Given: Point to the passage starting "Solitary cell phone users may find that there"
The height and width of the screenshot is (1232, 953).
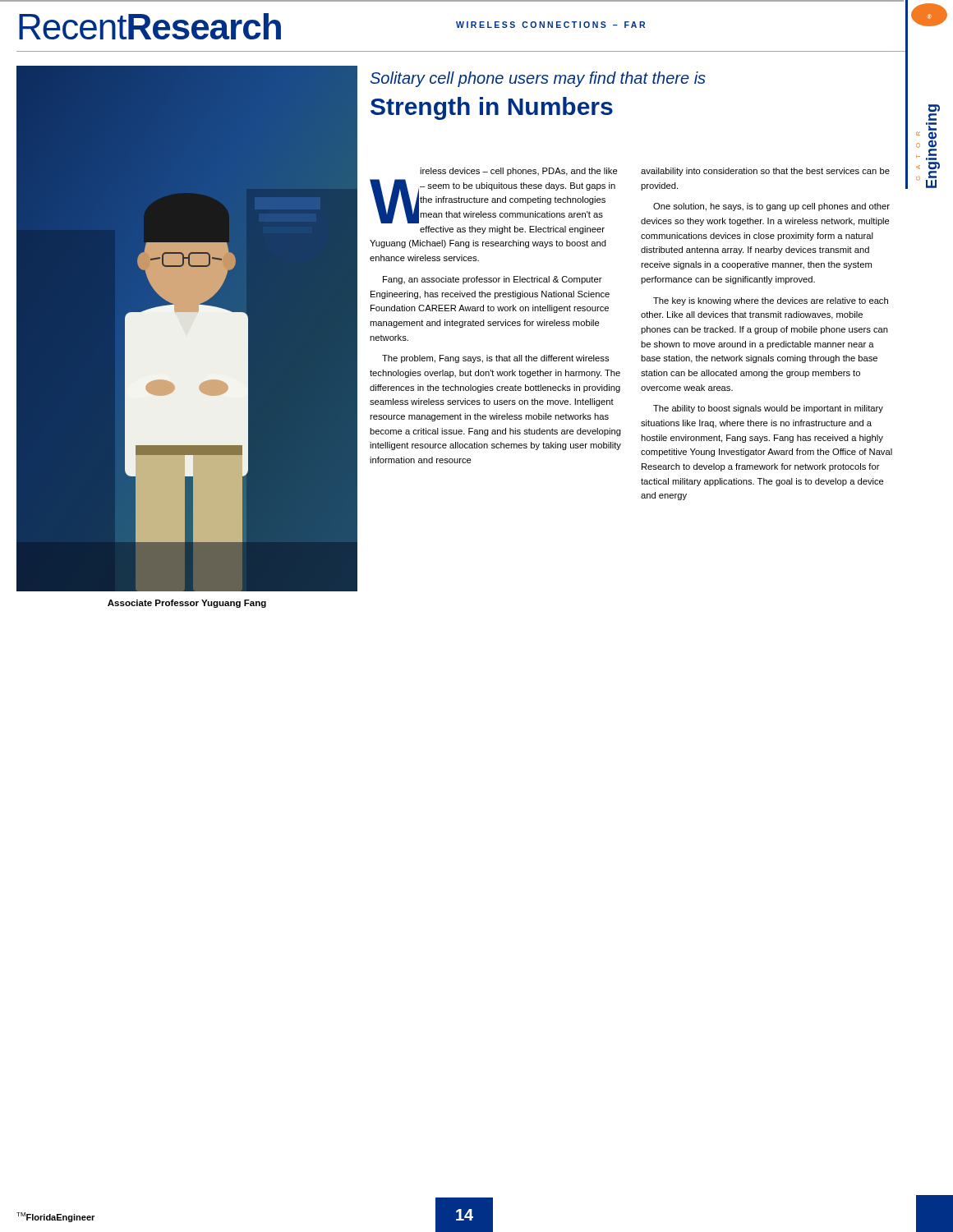Looking at the screenshot, I should coord(637,94).
